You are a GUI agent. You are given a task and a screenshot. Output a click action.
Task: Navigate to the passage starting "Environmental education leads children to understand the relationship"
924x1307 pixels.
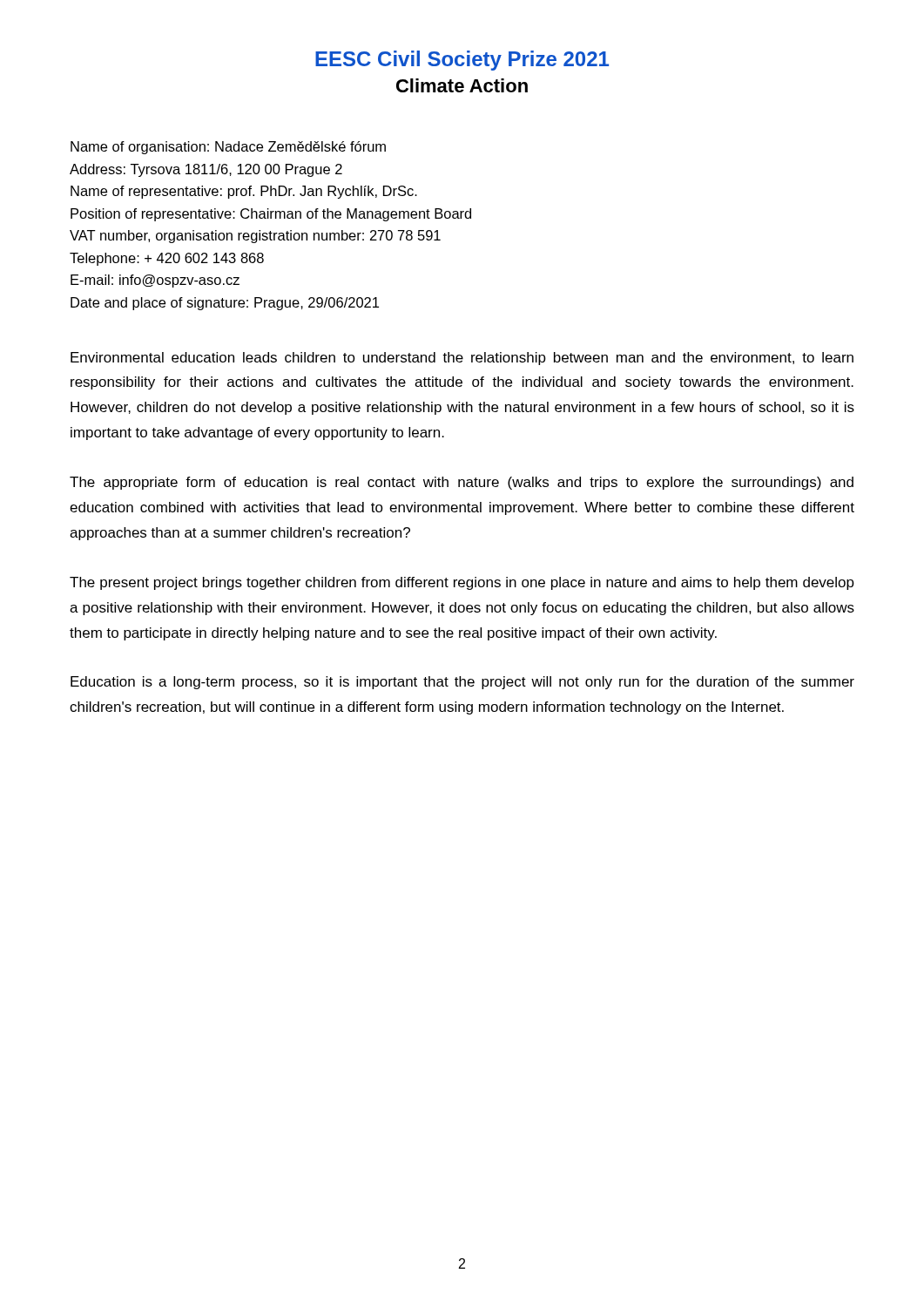(x=462, y=359)
